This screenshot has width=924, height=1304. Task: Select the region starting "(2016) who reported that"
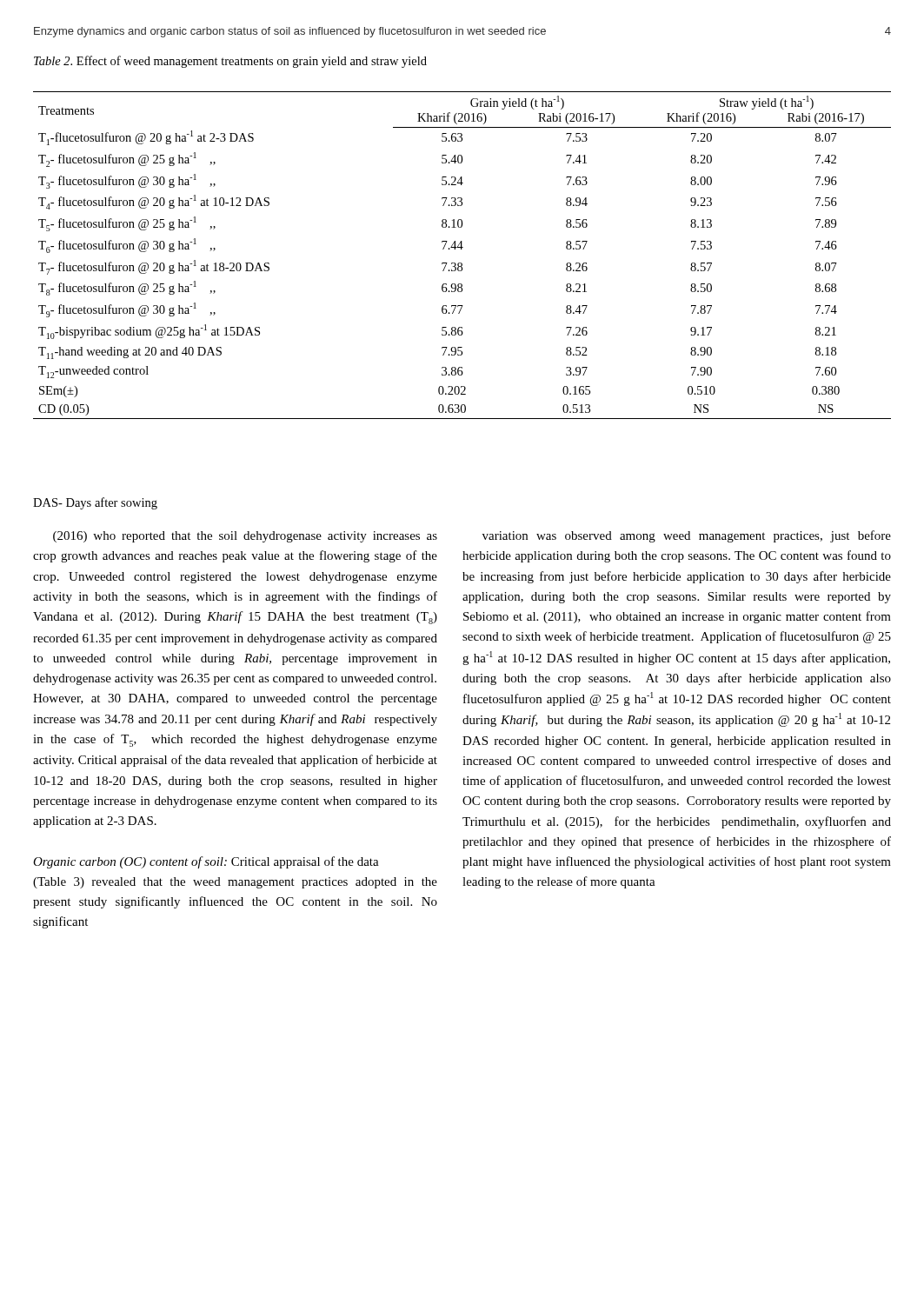click(x=235, y=729)
